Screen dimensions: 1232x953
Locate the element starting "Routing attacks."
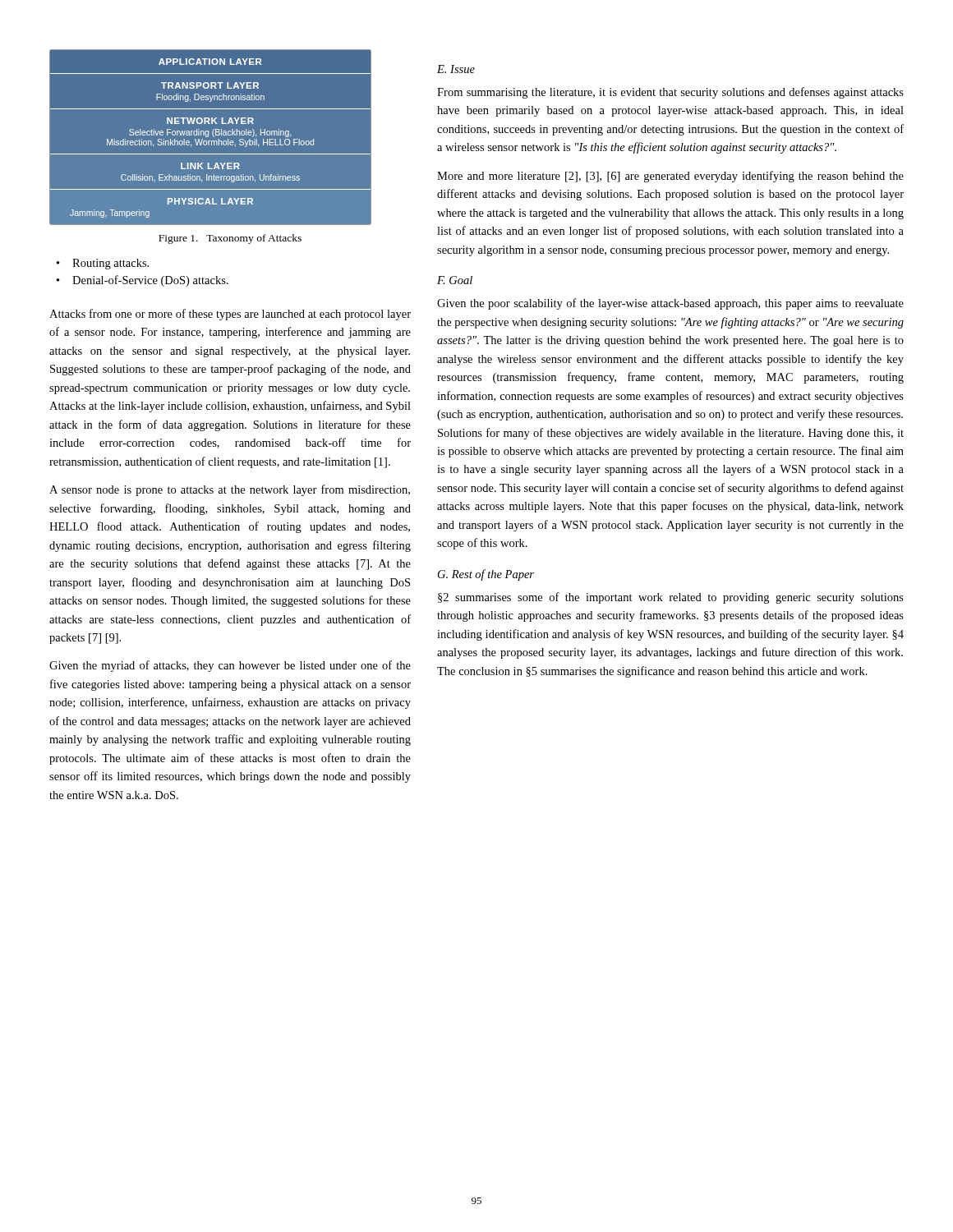tap(111, 263)
